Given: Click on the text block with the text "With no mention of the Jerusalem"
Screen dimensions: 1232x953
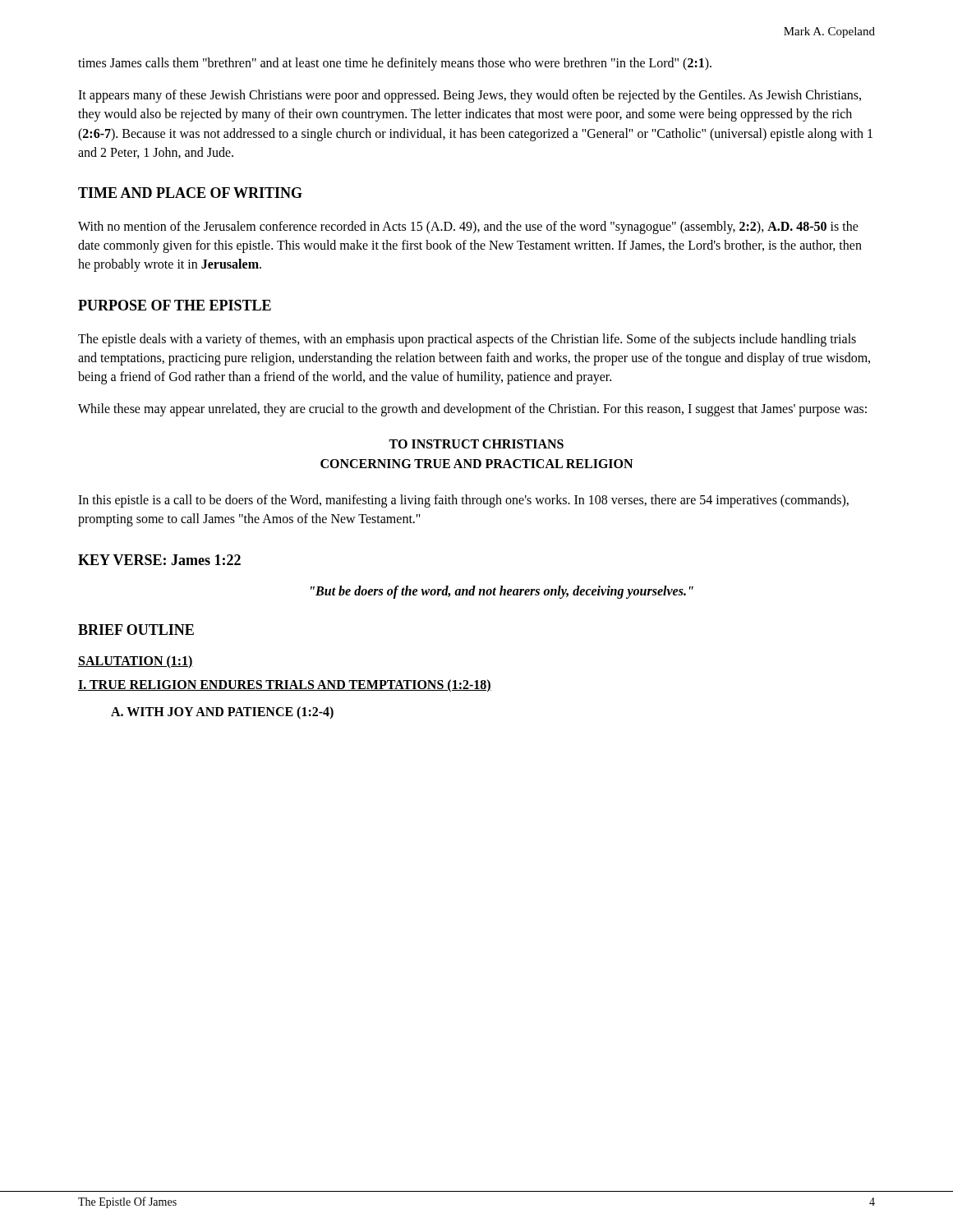Looking at the screenshot, I should tap(470, 245).
